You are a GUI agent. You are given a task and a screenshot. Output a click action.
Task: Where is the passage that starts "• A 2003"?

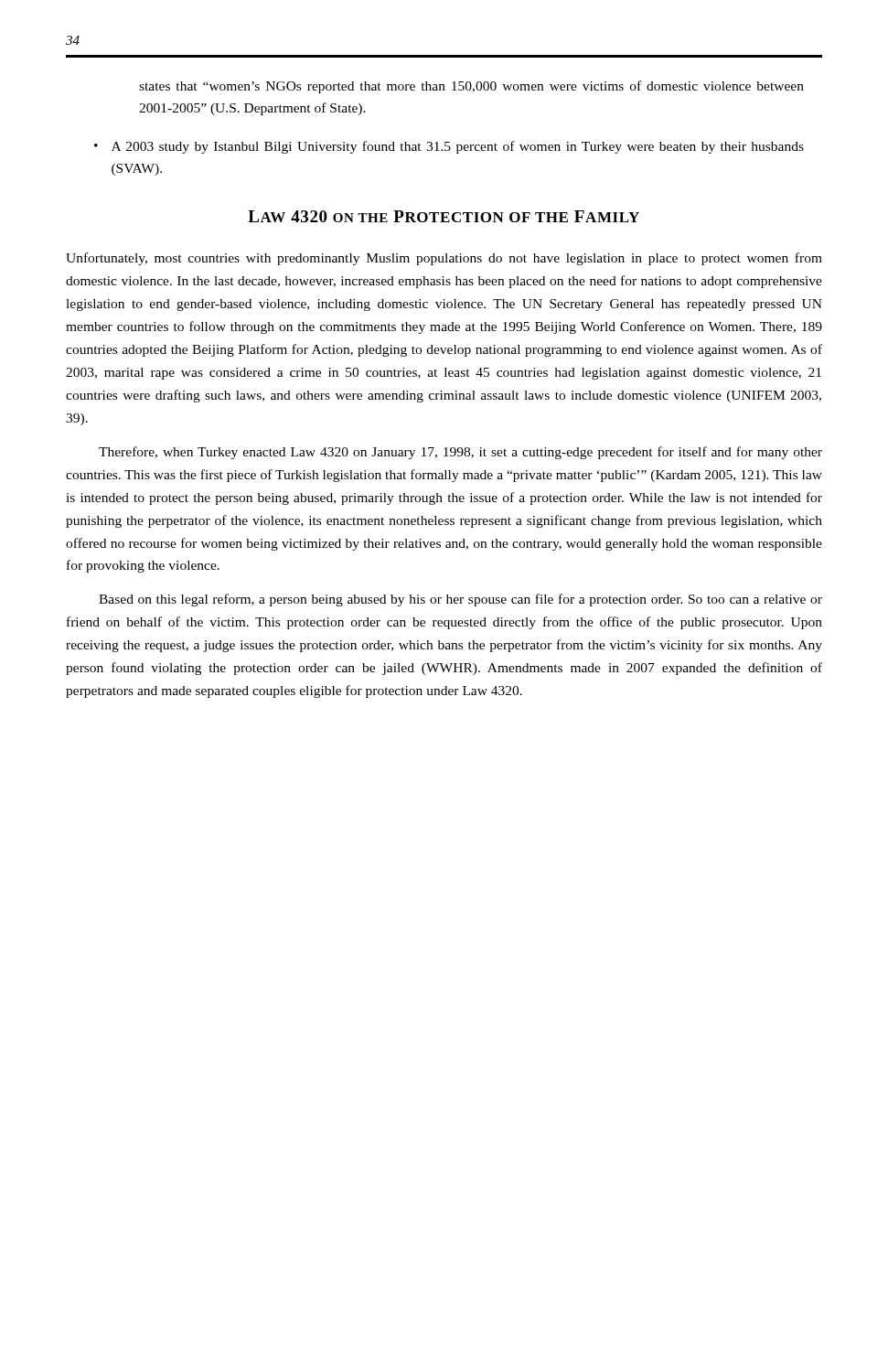[449, 157]
